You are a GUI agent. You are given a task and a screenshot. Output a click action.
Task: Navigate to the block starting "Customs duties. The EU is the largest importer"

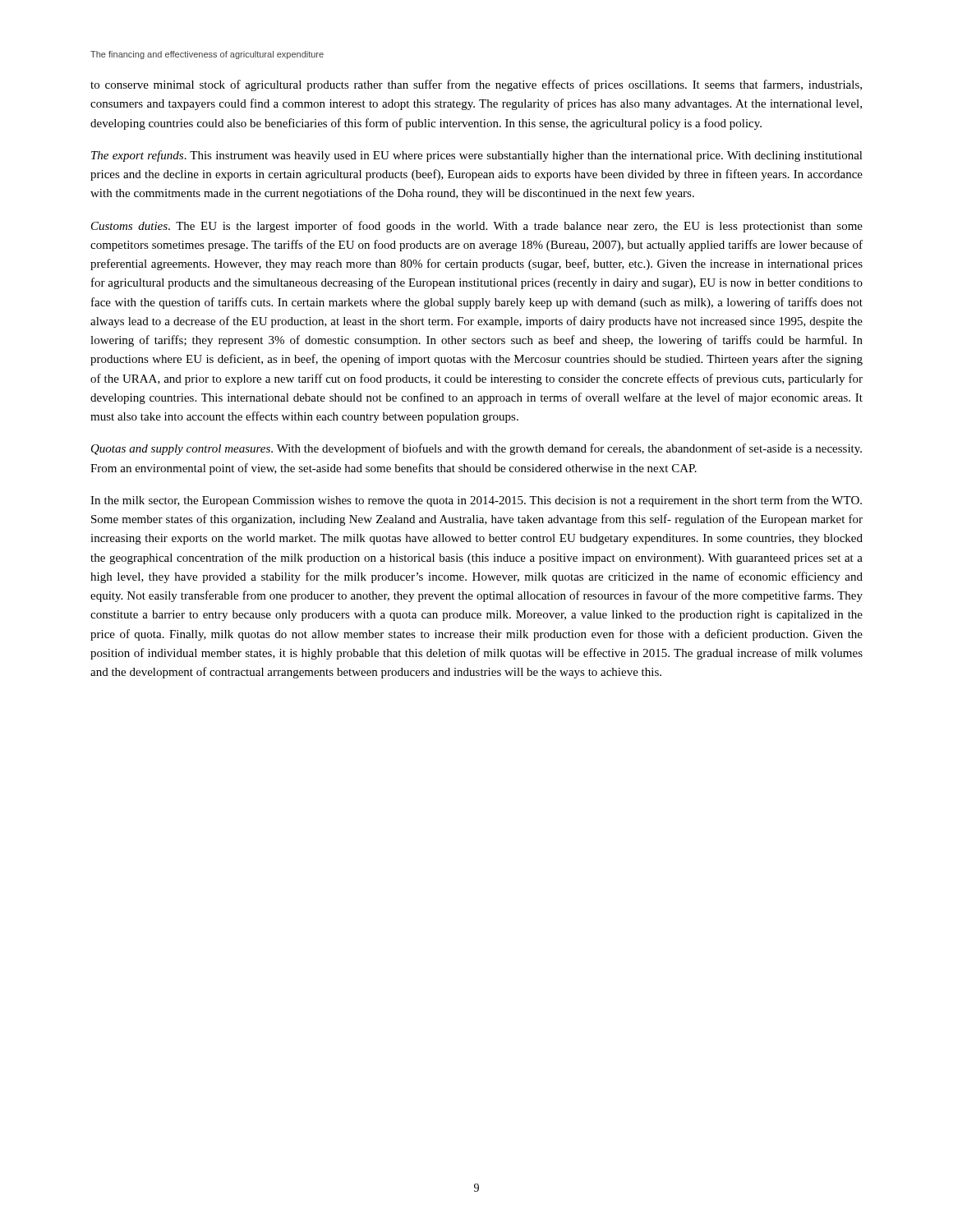(x=476, y=321)
